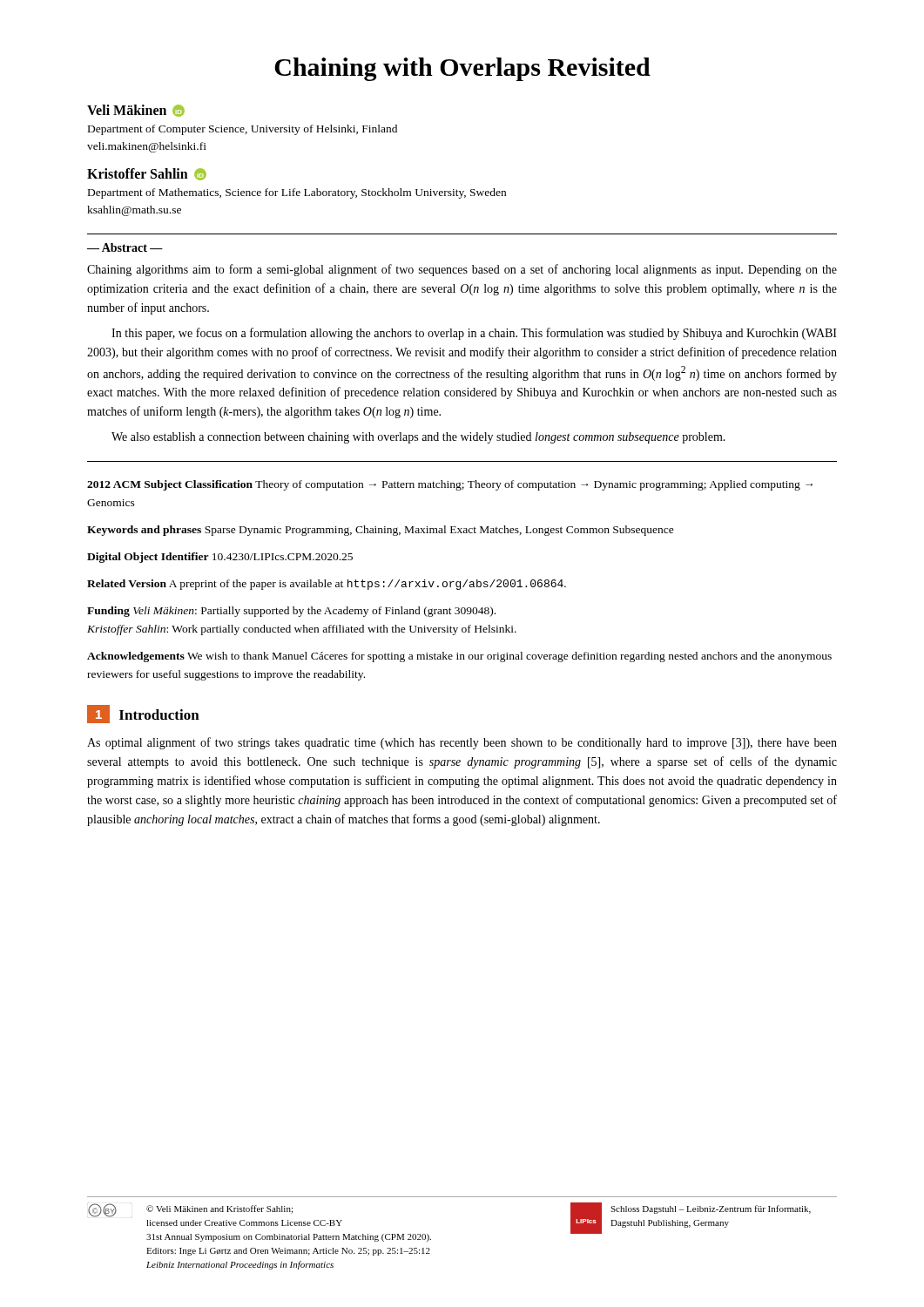Click on the text block that says "Kristoffer Sahlin iD Department of Mathematics, Science"
The image size is (924, 1307).
pyautogui.click(x=462, y=192)
